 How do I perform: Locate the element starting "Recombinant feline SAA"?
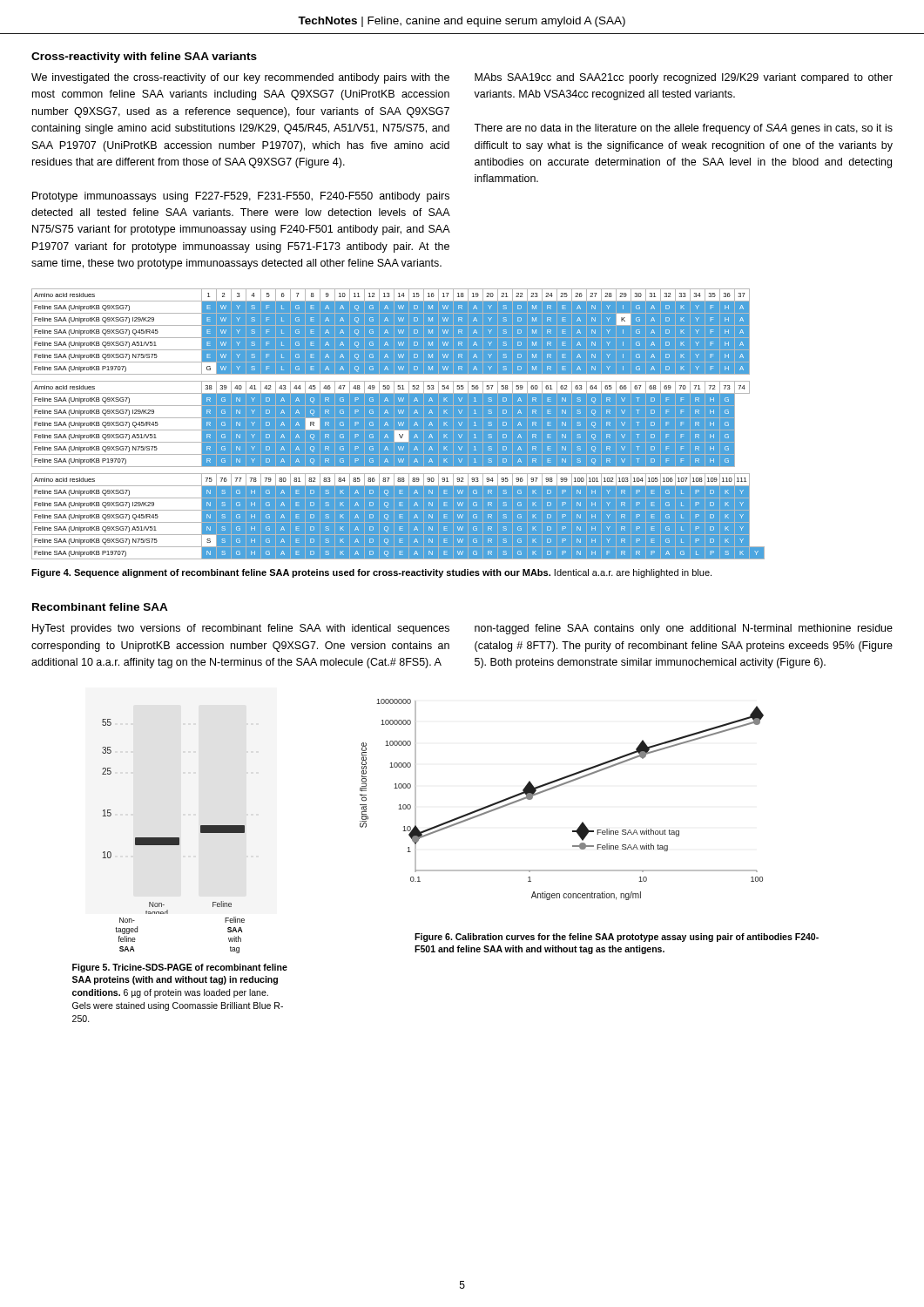click(x=100, y=607)
